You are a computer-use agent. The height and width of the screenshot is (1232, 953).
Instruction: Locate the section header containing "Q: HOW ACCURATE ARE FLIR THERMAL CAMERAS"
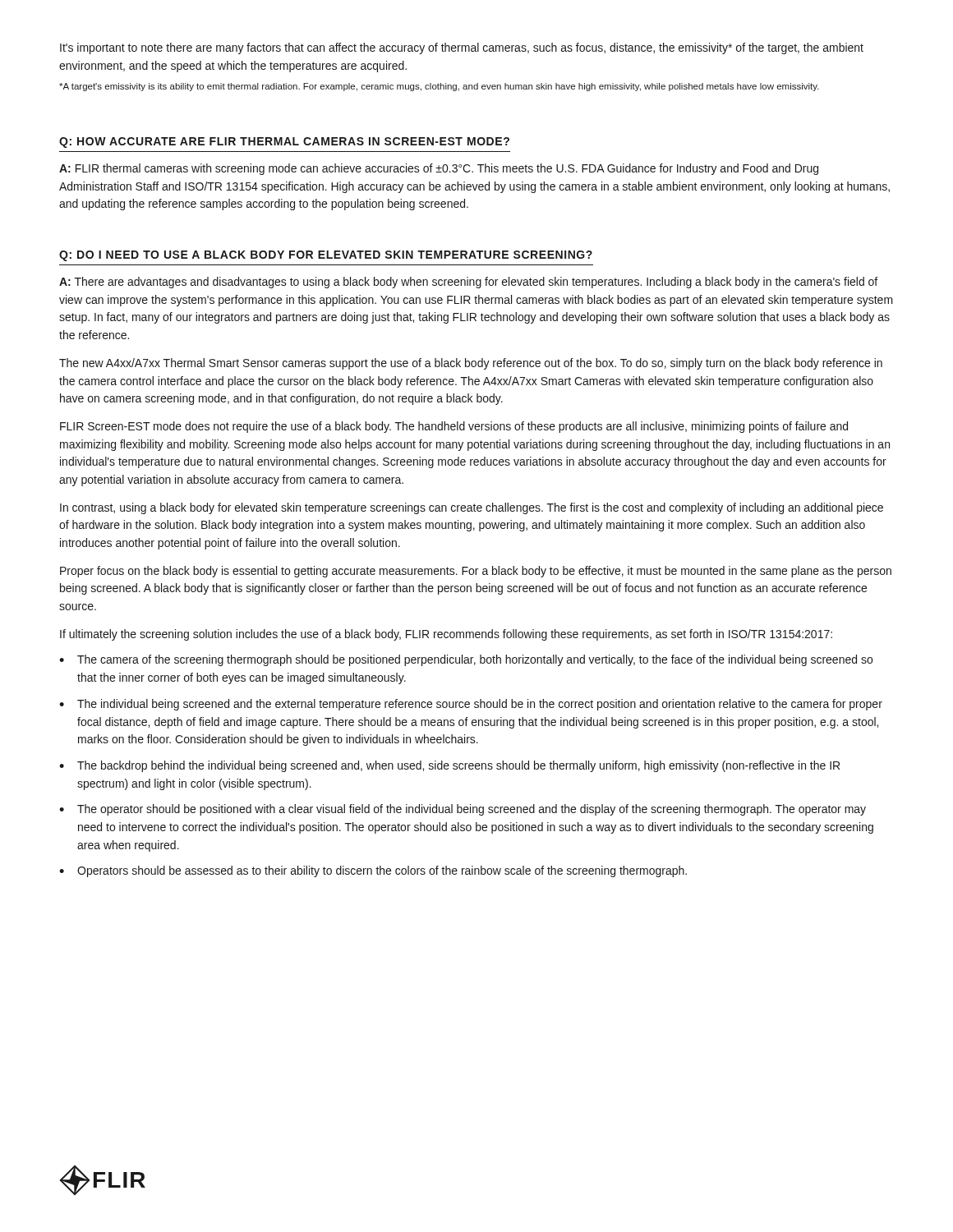click(285, 143)
